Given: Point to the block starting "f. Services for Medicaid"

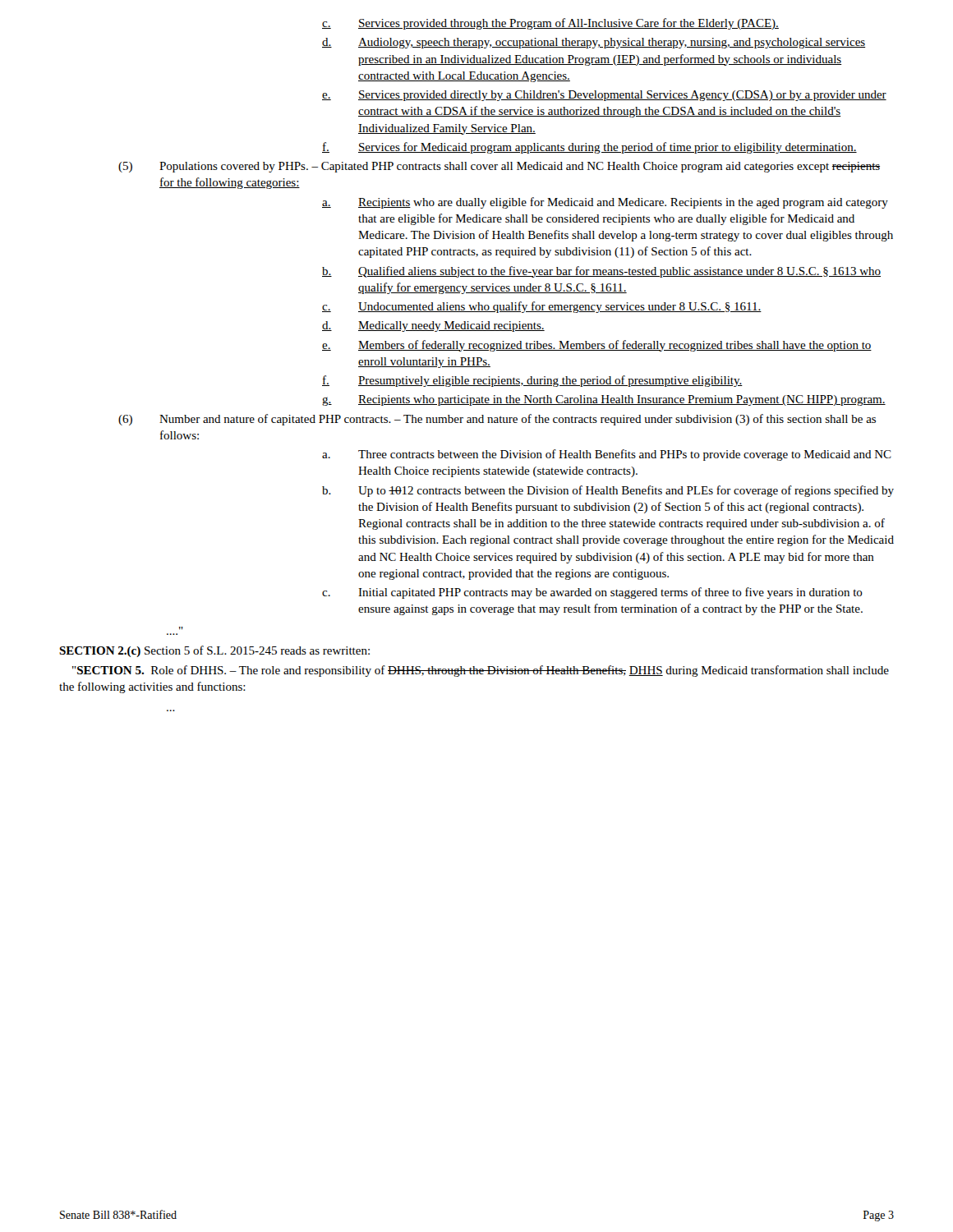Looking at the screenshot, I should [x=608, y=147].
